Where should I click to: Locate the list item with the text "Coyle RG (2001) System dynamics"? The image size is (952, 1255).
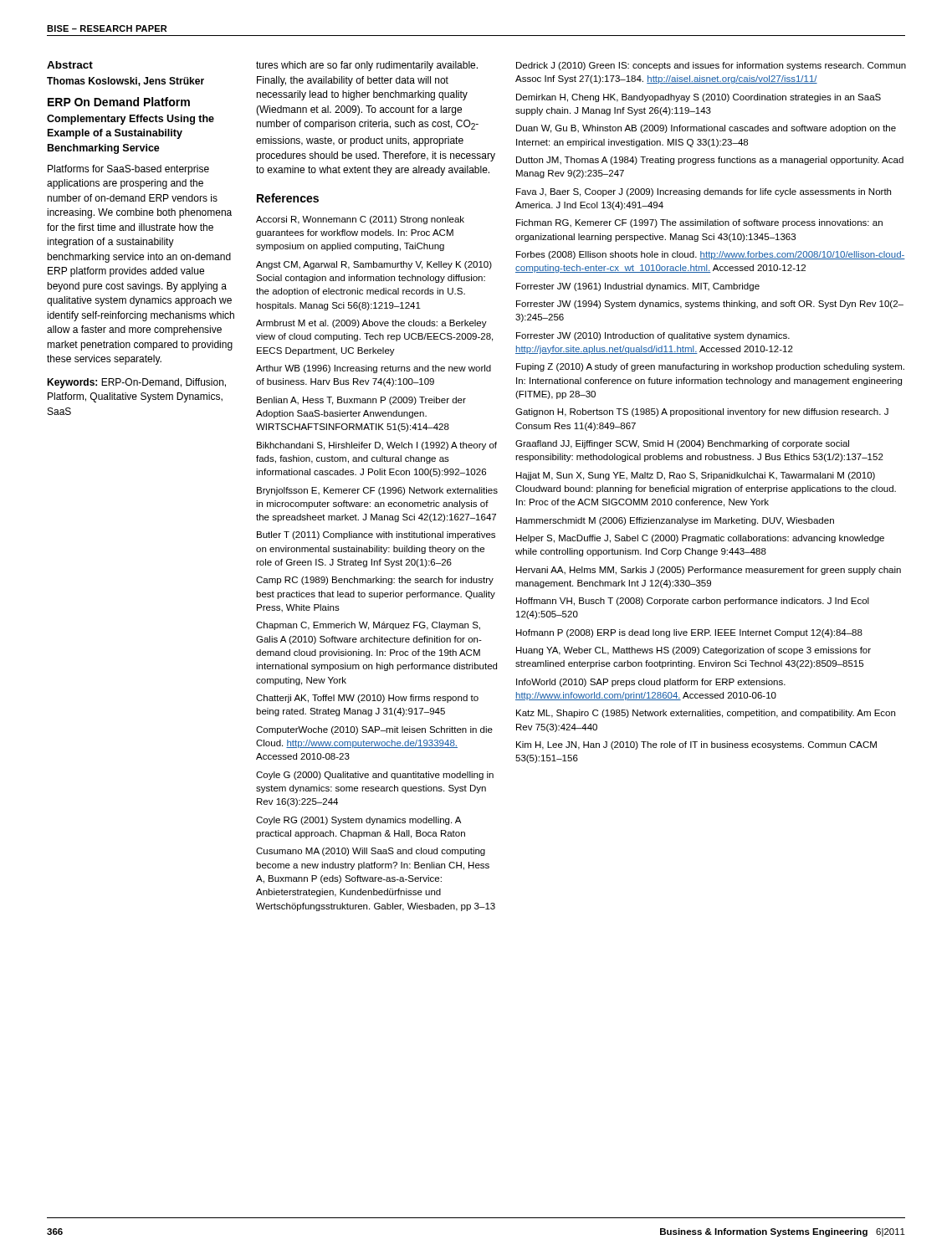pyautogui.click(x=361, y=826)
